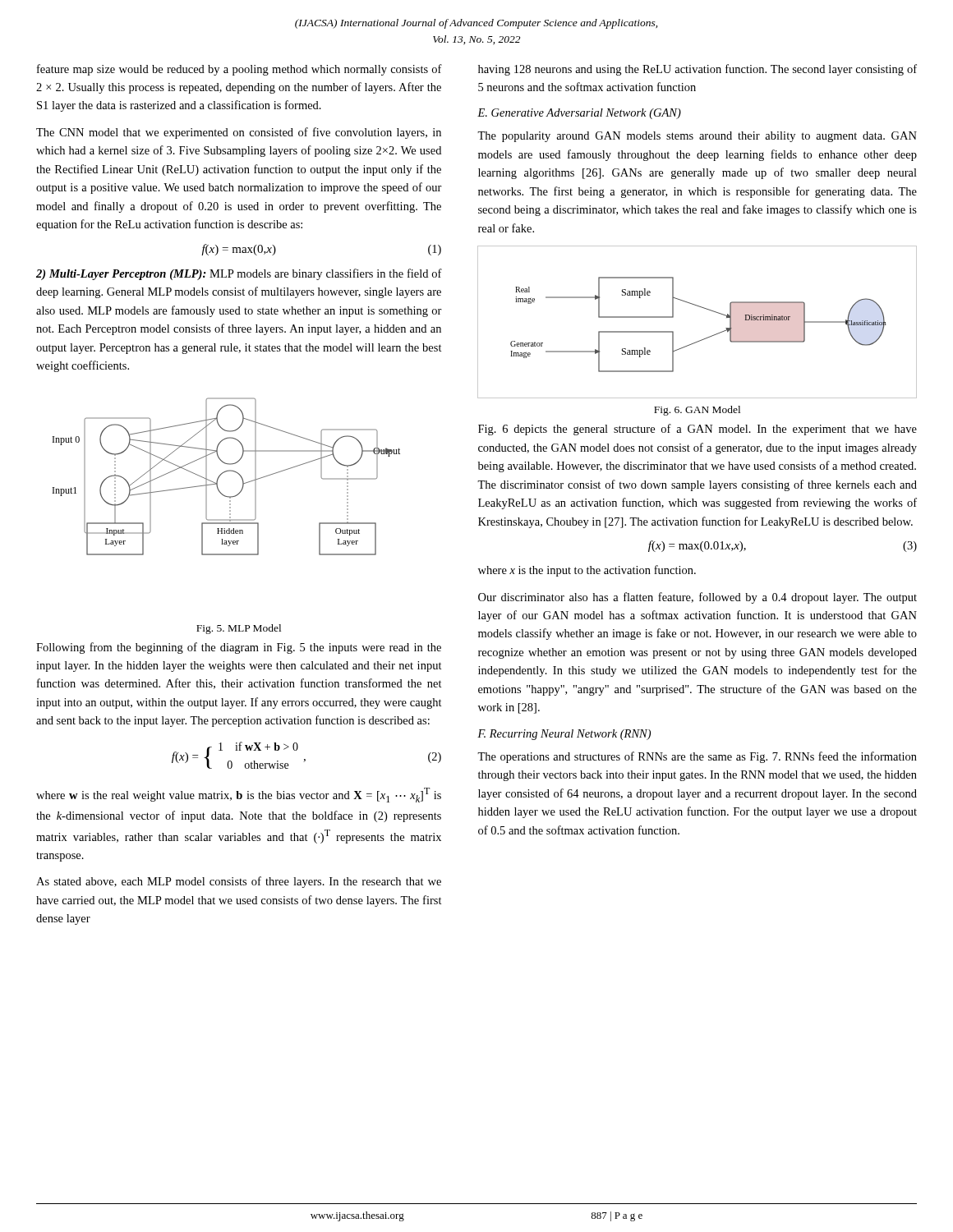Viewport: 953px width, 1232px height.
Task: Find the caption that says "Fig. 6. GAN Model"
Action: (x=697, y=410)
